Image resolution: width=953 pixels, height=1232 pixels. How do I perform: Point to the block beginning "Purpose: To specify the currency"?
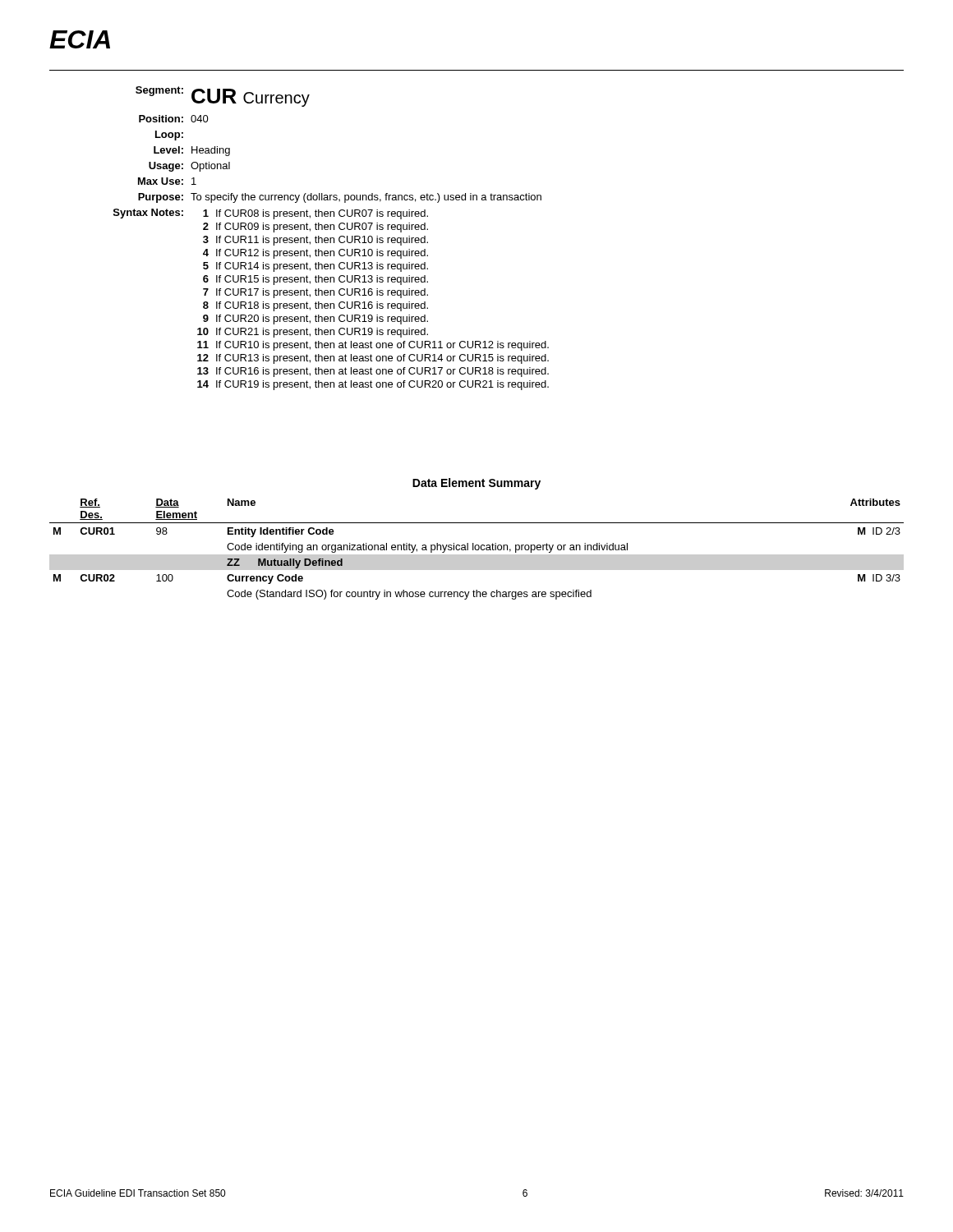(476, 197)
